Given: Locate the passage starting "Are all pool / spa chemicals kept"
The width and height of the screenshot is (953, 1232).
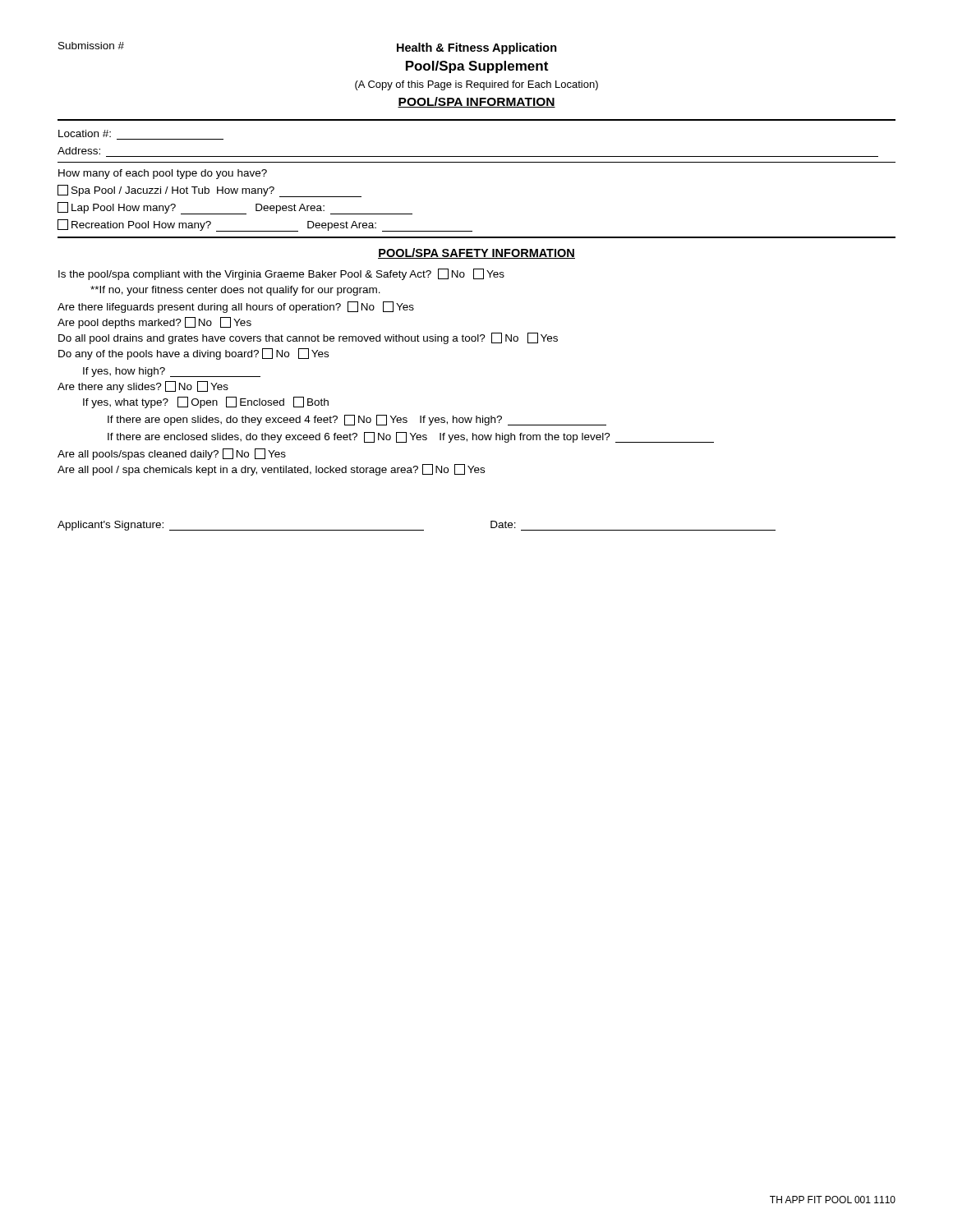Looking at the screenshot, I should point(271,469).
